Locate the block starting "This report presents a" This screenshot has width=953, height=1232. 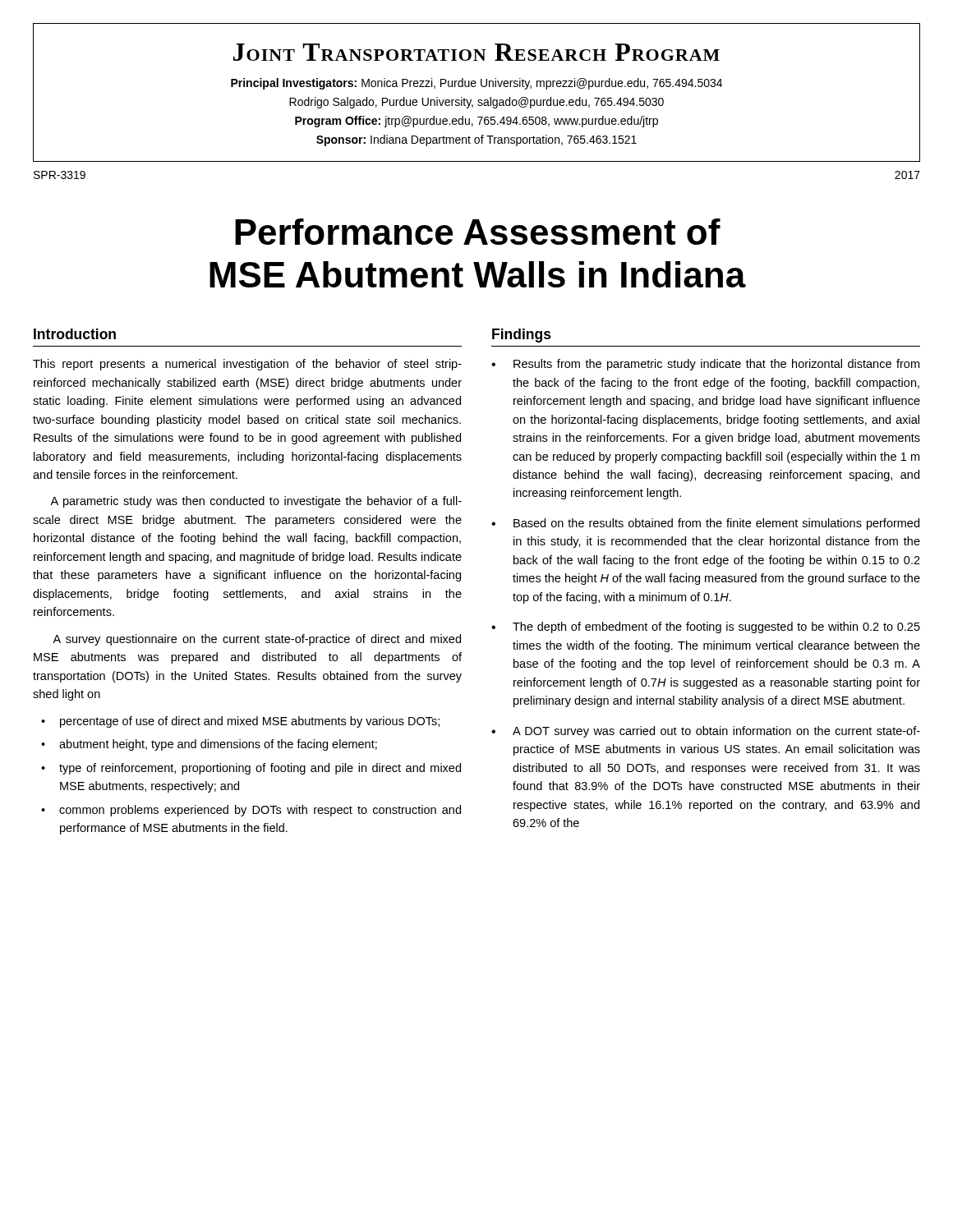(247, 419)
